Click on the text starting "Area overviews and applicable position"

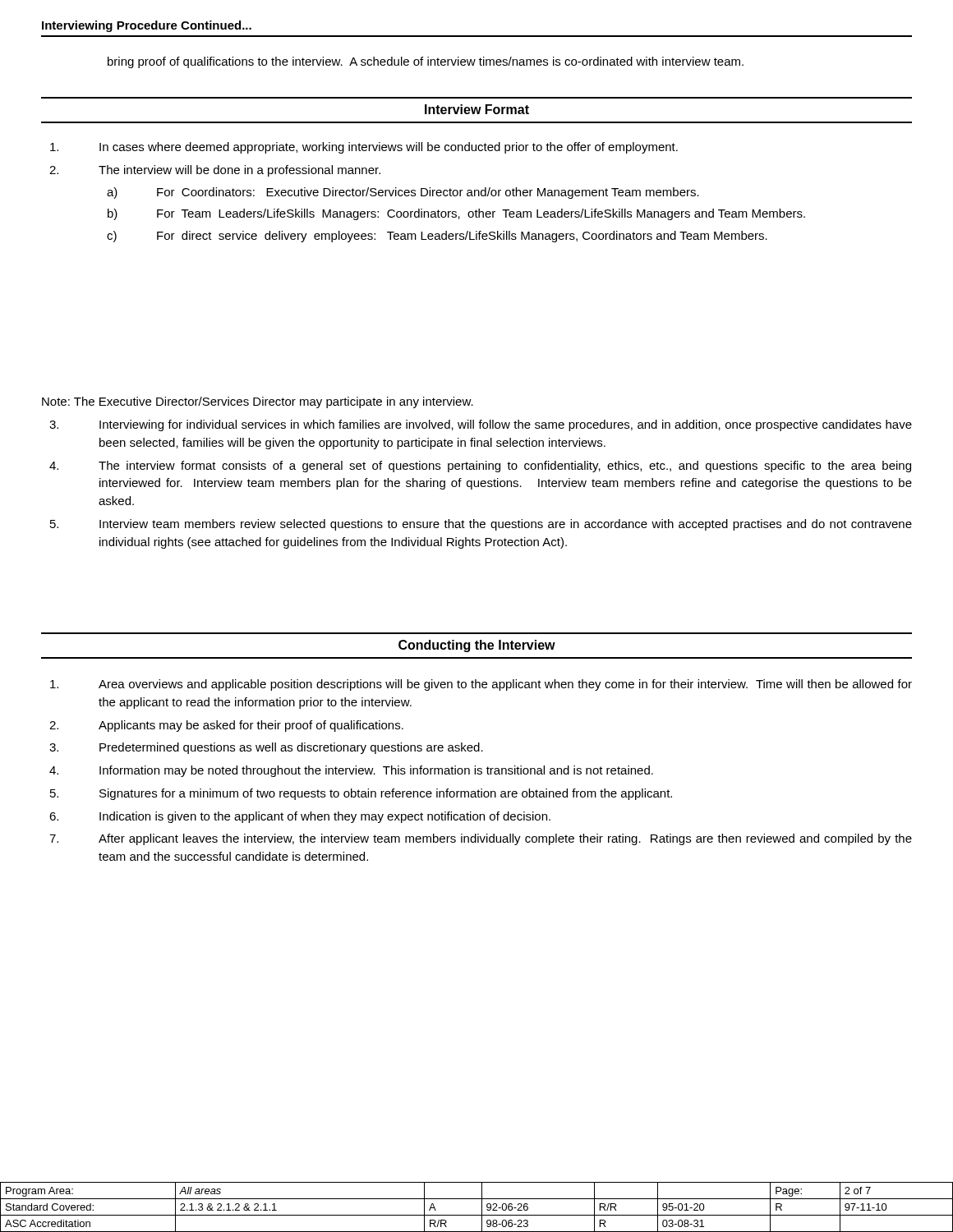[476, 693]
